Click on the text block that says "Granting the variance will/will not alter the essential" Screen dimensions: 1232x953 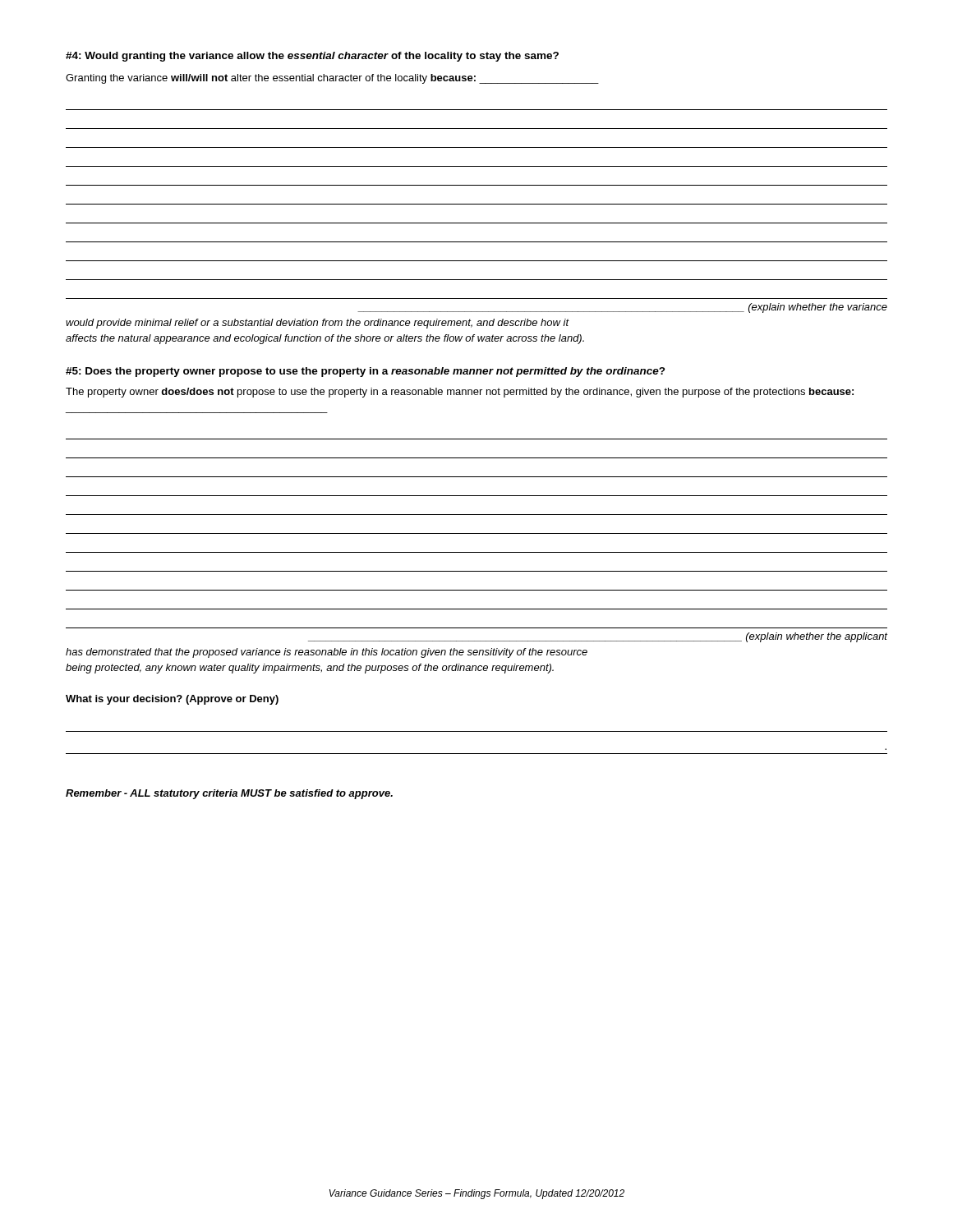pyautogui.click(x=332, y=78)
